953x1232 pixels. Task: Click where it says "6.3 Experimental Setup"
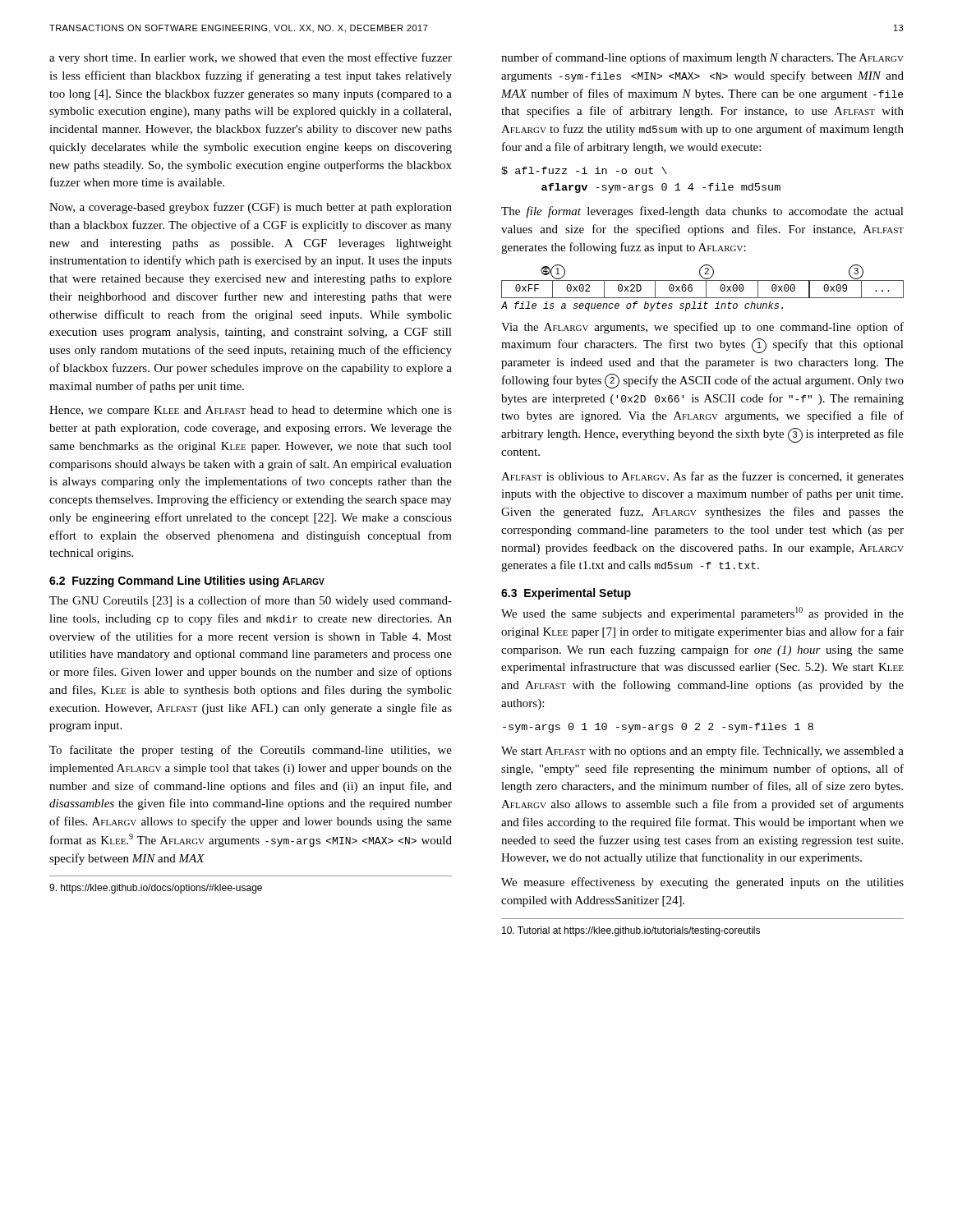pyautogui.click(x=566, y=593)
